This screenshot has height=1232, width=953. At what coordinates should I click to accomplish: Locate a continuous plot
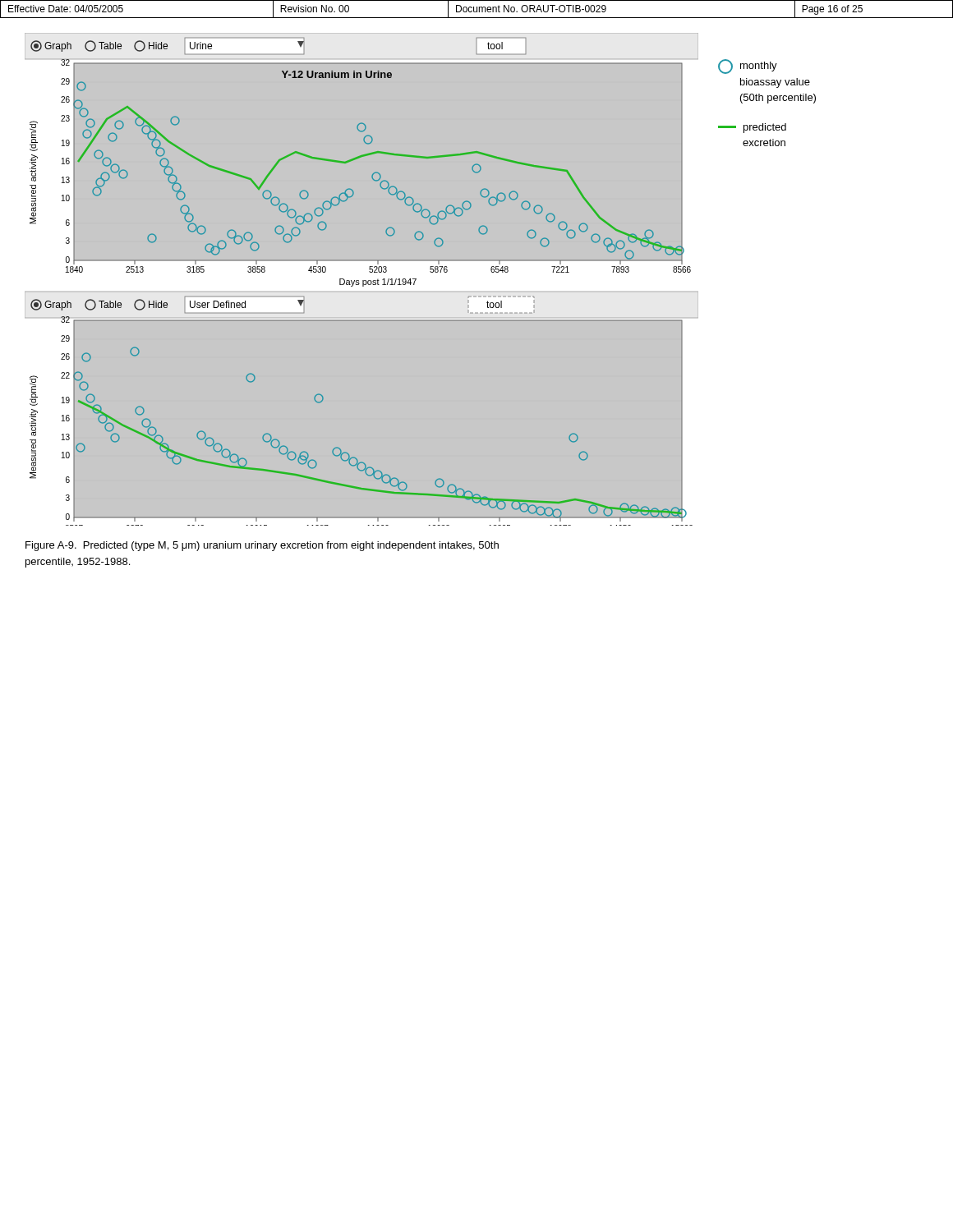click(362, 279)
